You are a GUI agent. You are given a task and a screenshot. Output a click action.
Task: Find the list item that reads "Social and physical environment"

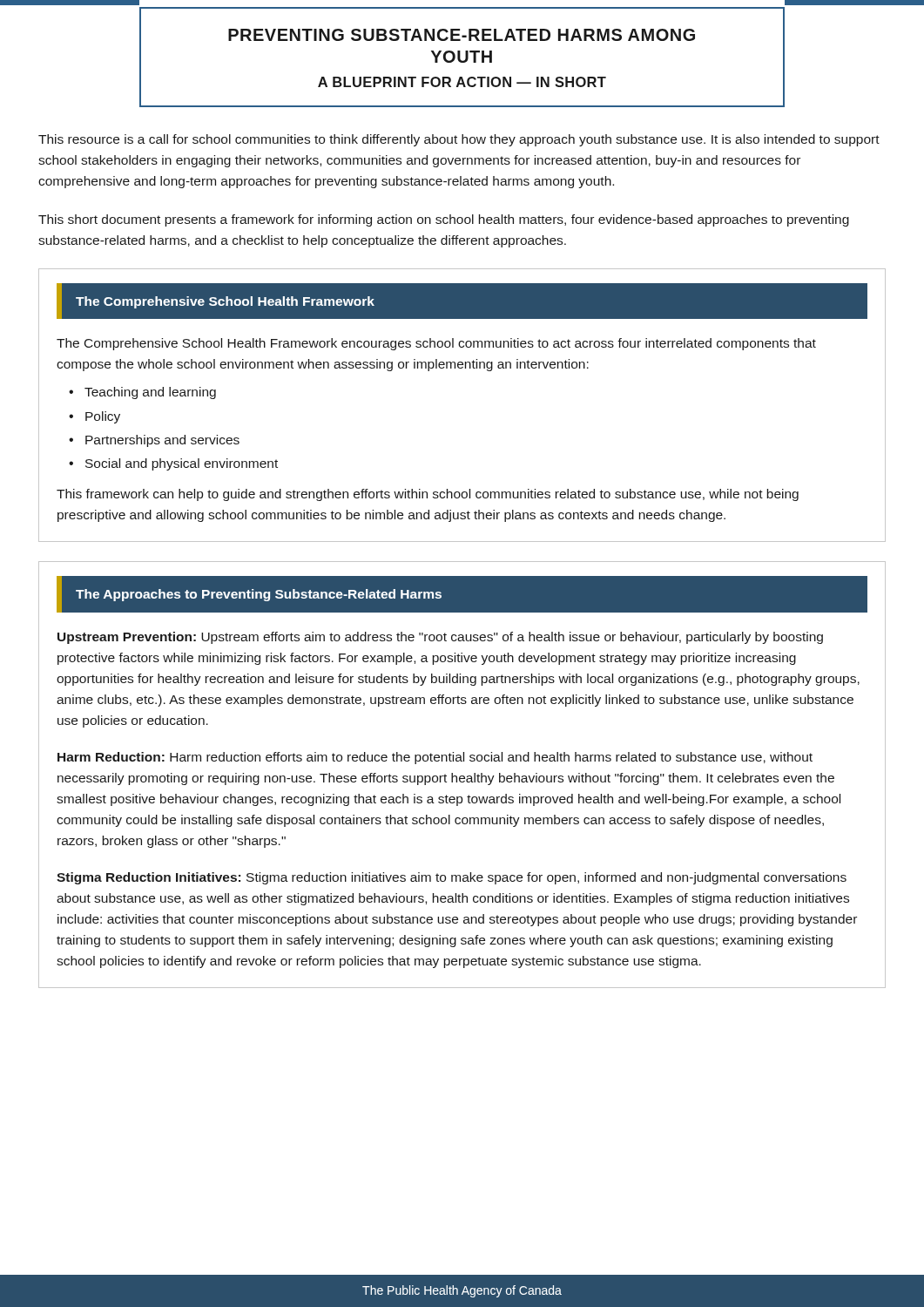tap(181, 463)
